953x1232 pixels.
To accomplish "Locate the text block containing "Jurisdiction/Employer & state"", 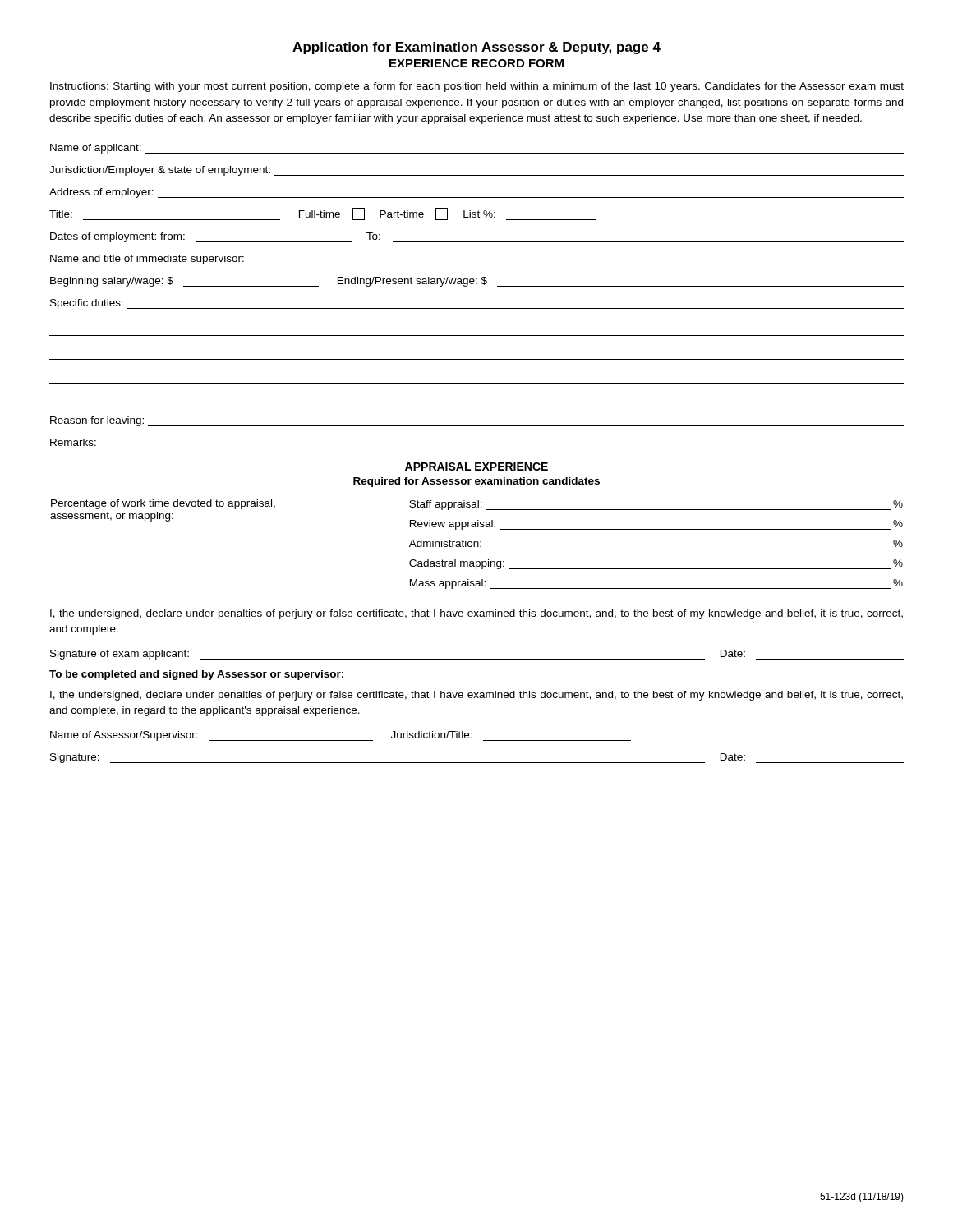I will click(x=476, y=169).
